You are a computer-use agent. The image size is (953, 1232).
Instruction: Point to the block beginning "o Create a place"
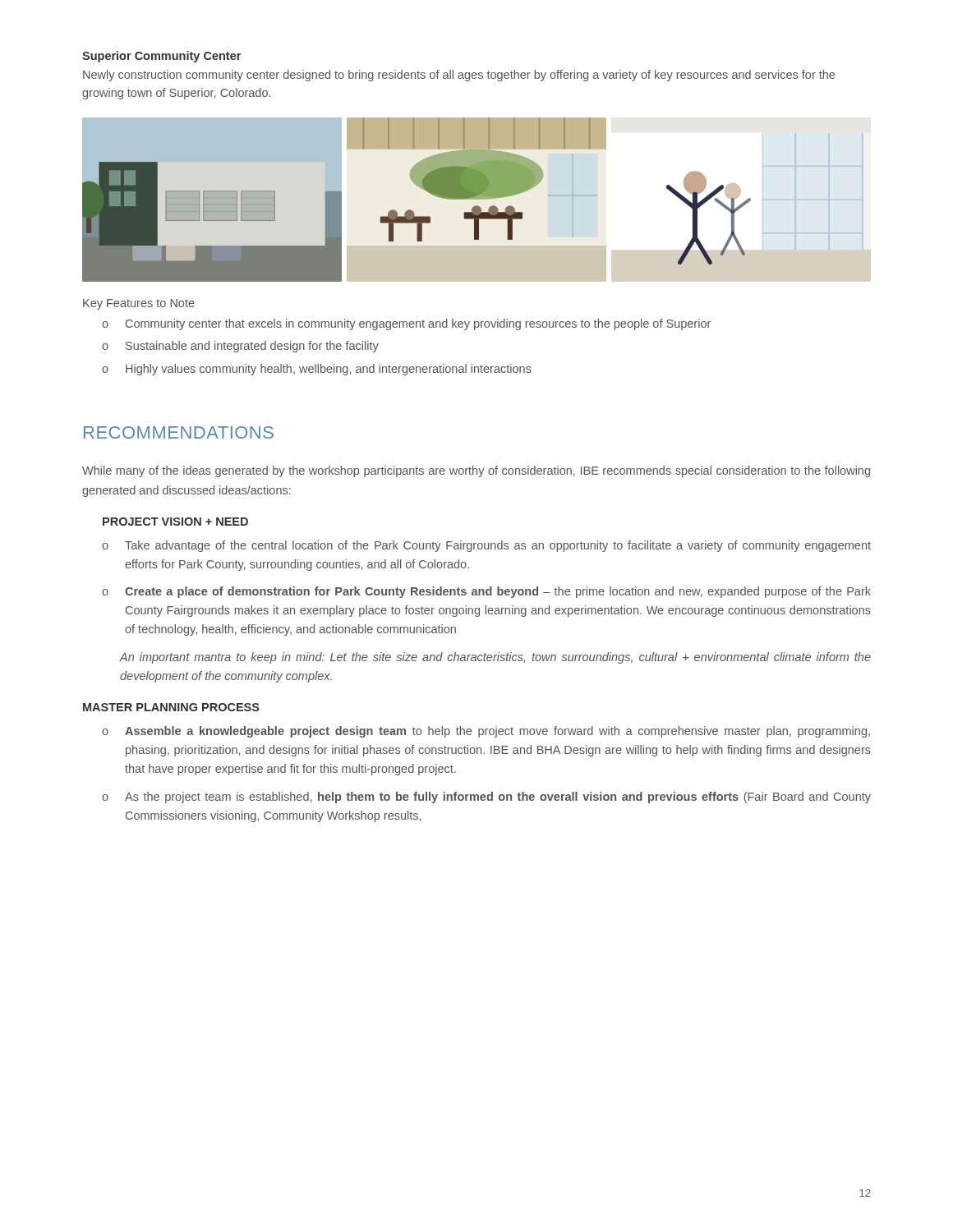(x=486, y=611)
